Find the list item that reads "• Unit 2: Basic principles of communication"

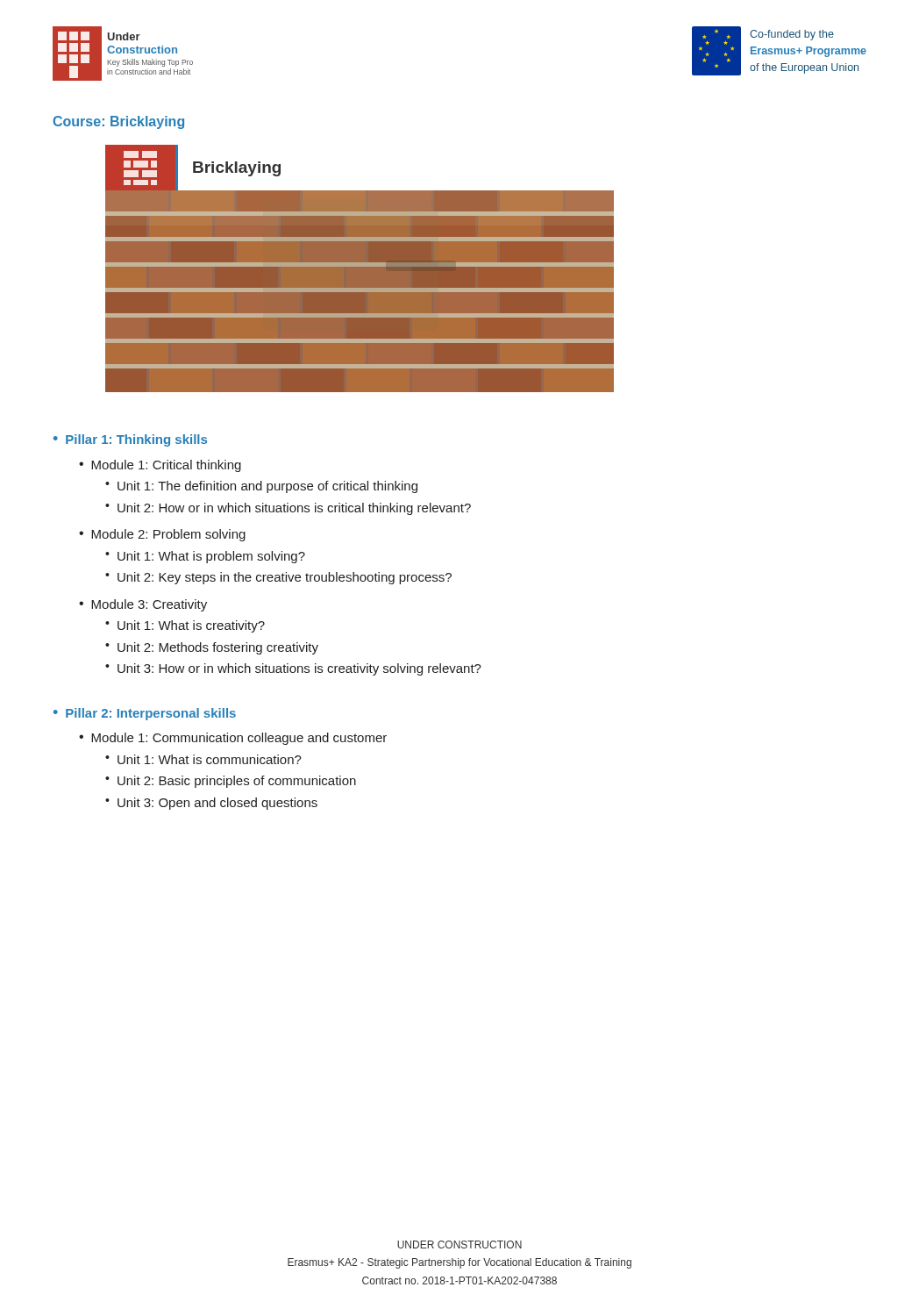point(231,781)
